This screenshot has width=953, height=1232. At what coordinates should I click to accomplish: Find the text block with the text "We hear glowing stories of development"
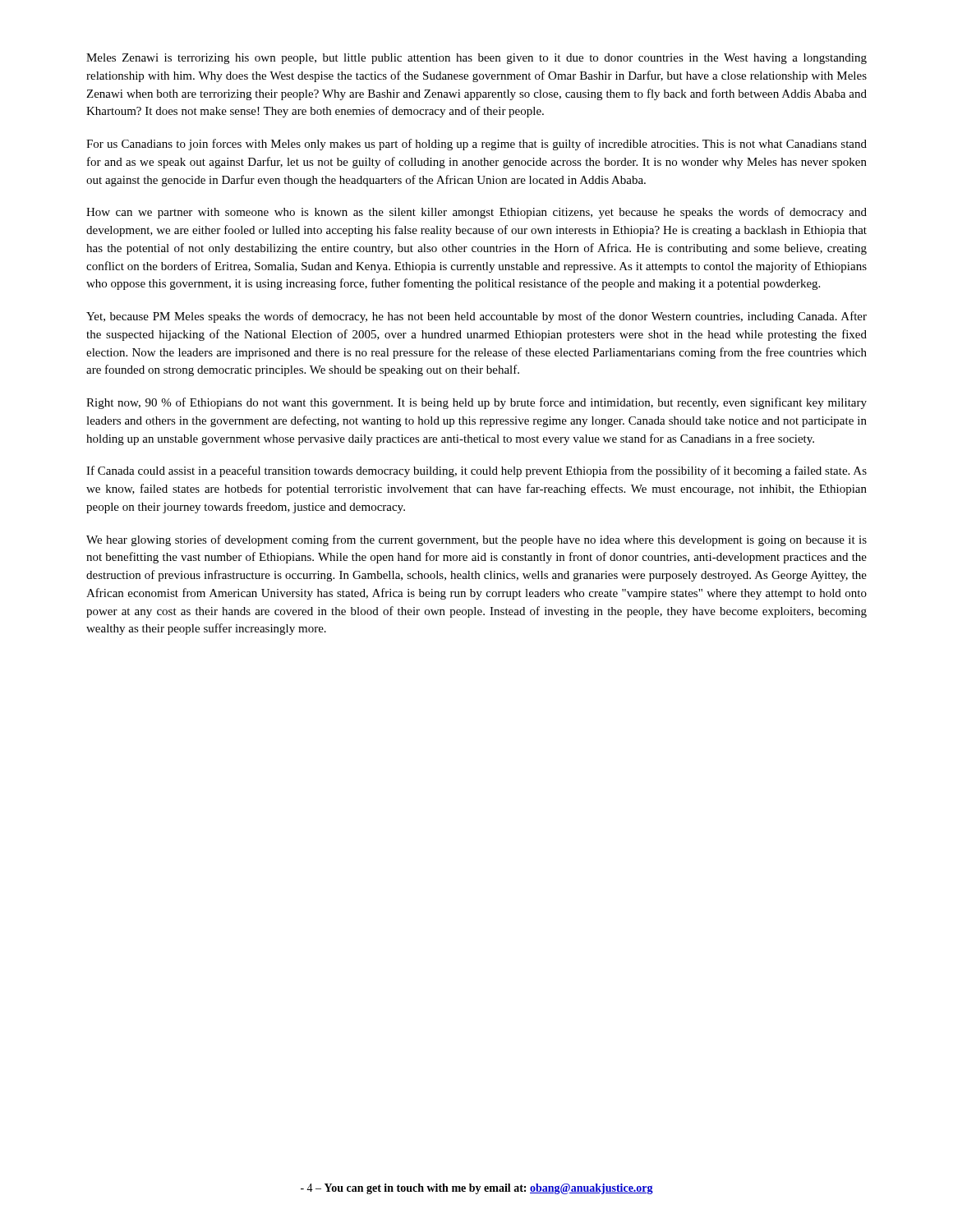(476, 584)
